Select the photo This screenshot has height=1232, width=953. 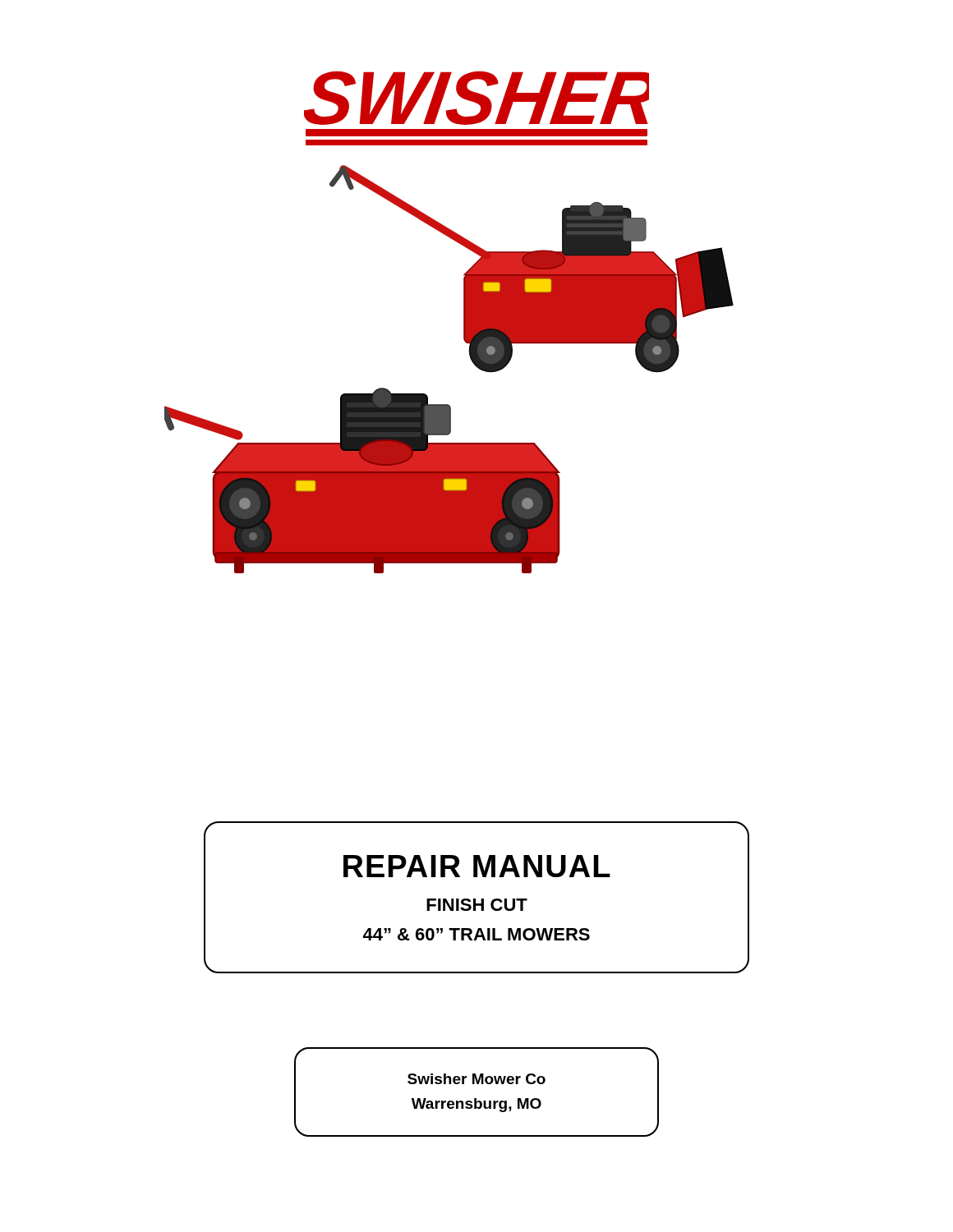476,378
